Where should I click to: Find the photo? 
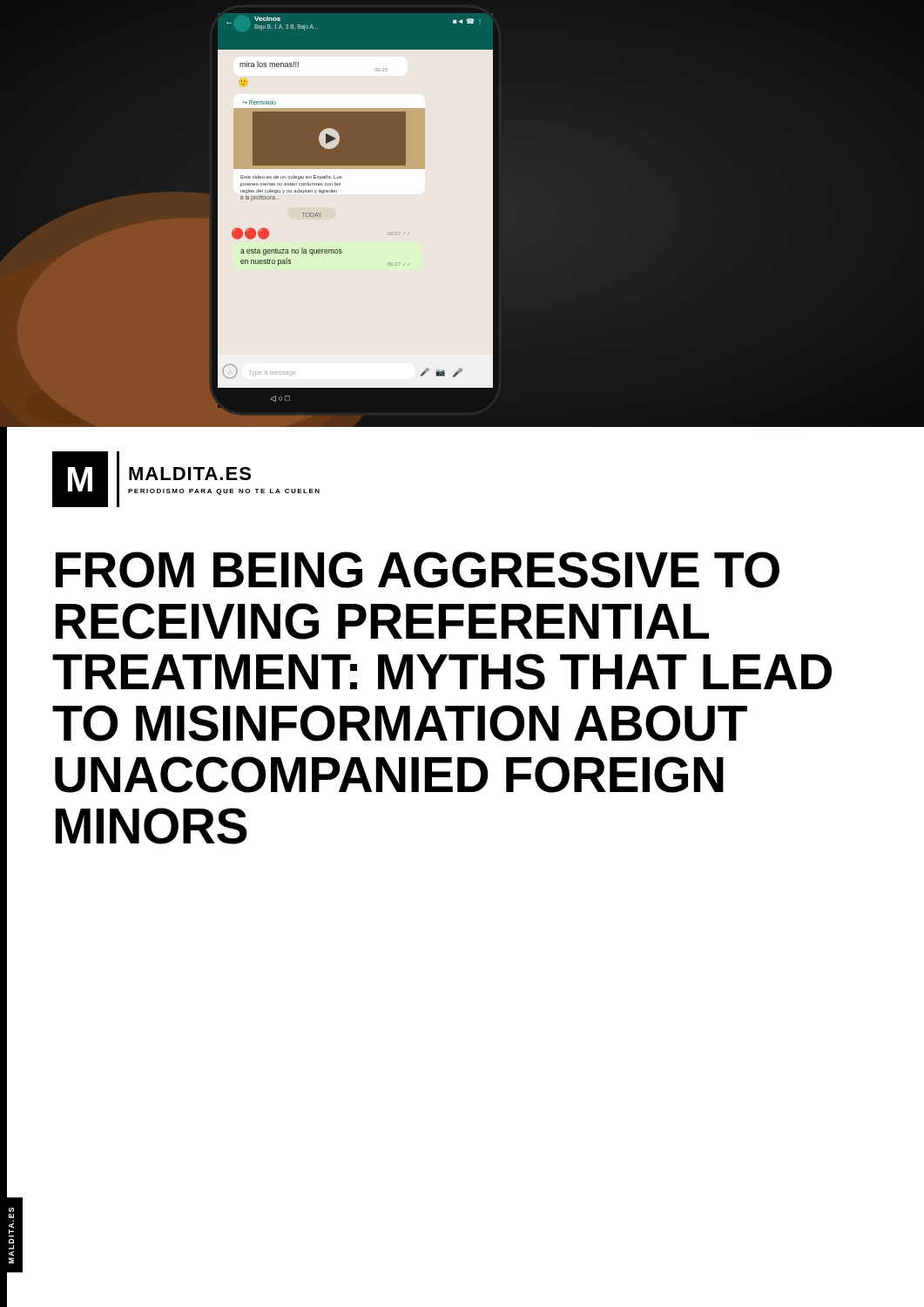(x=462, y=213)
